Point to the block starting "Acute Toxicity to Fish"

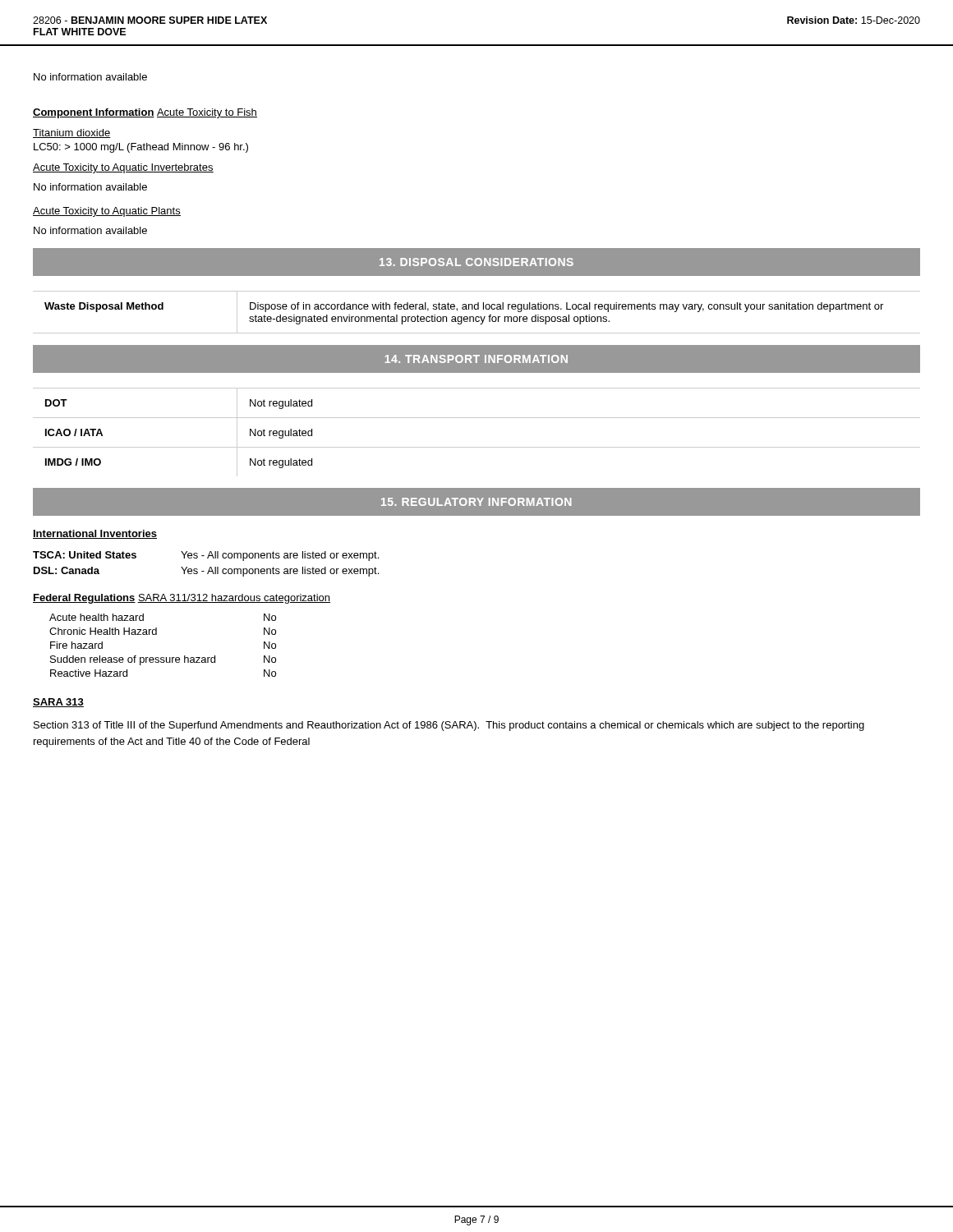(x=207, y=112)
